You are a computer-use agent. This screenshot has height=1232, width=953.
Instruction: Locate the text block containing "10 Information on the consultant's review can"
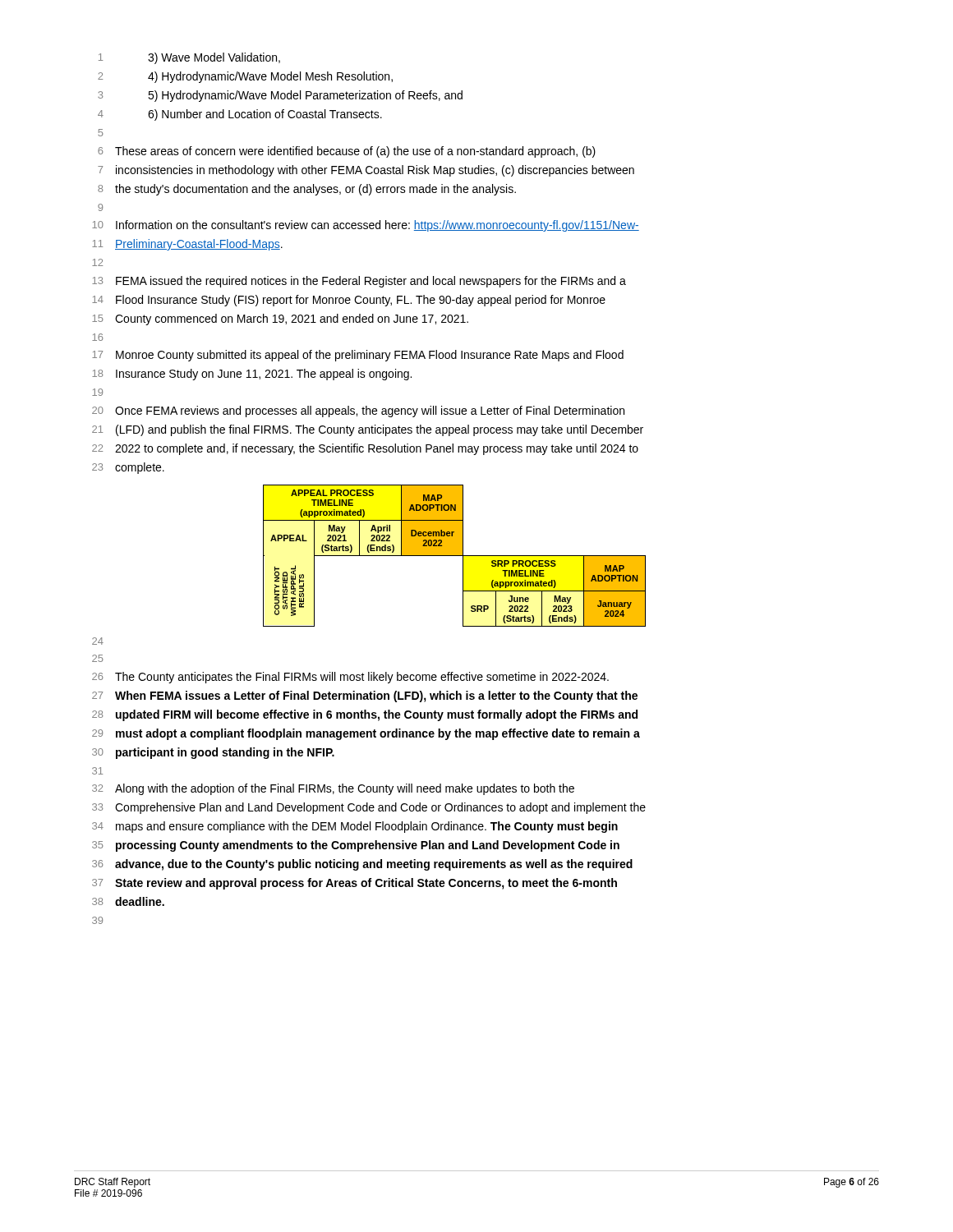point(476,235)
